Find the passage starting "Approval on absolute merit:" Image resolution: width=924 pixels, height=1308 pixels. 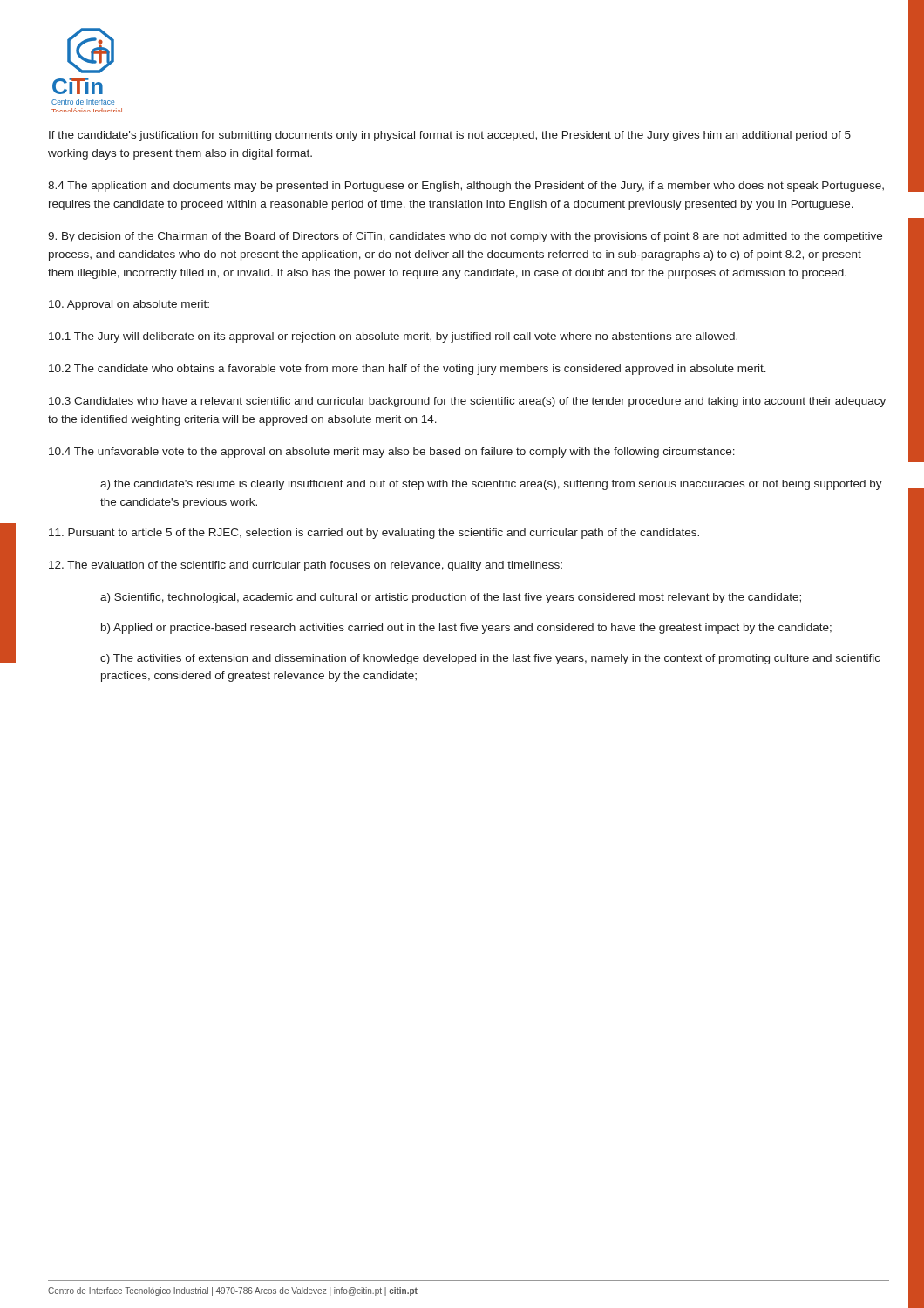129,304
